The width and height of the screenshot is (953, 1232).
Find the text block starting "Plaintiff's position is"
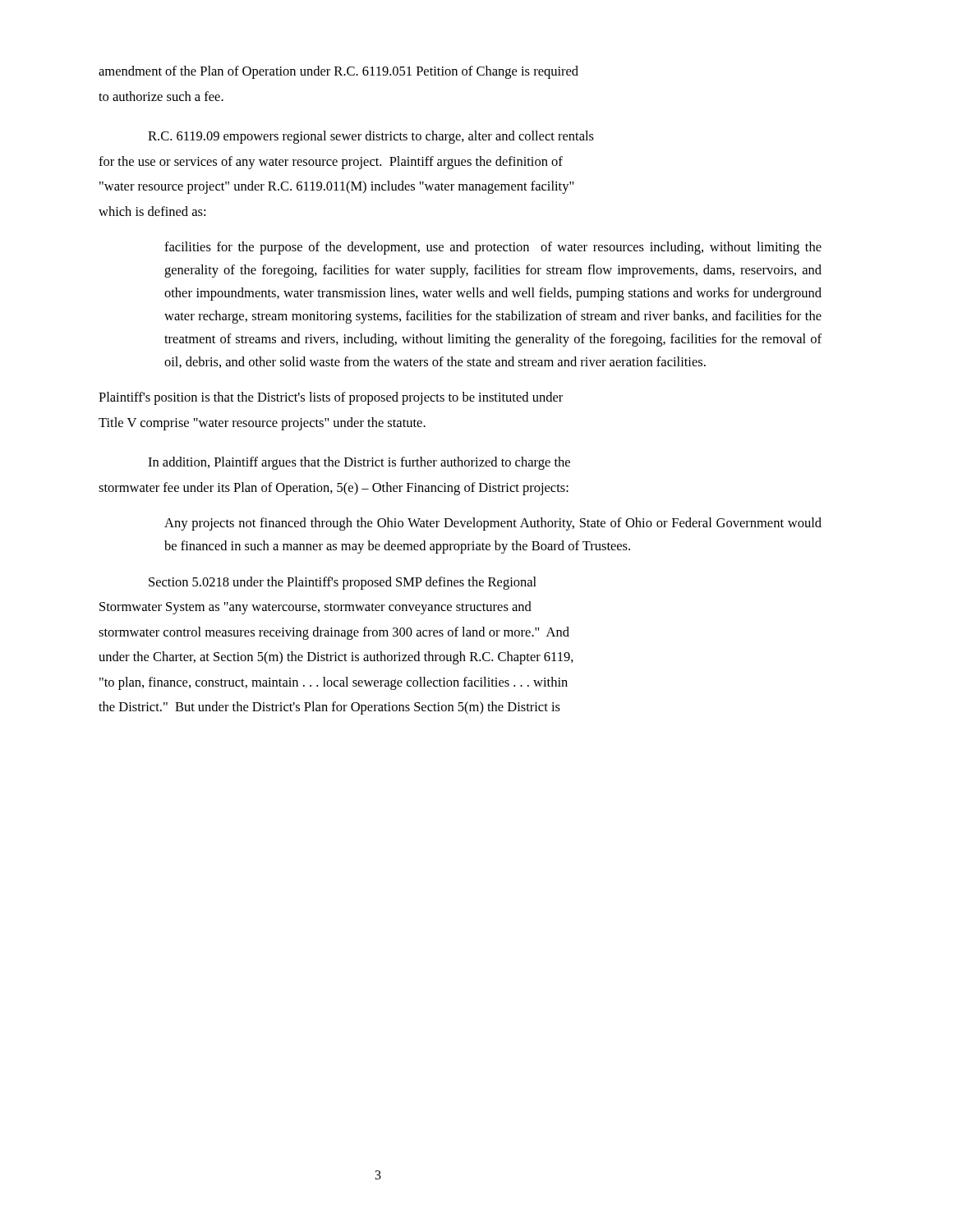coord(331,397)
